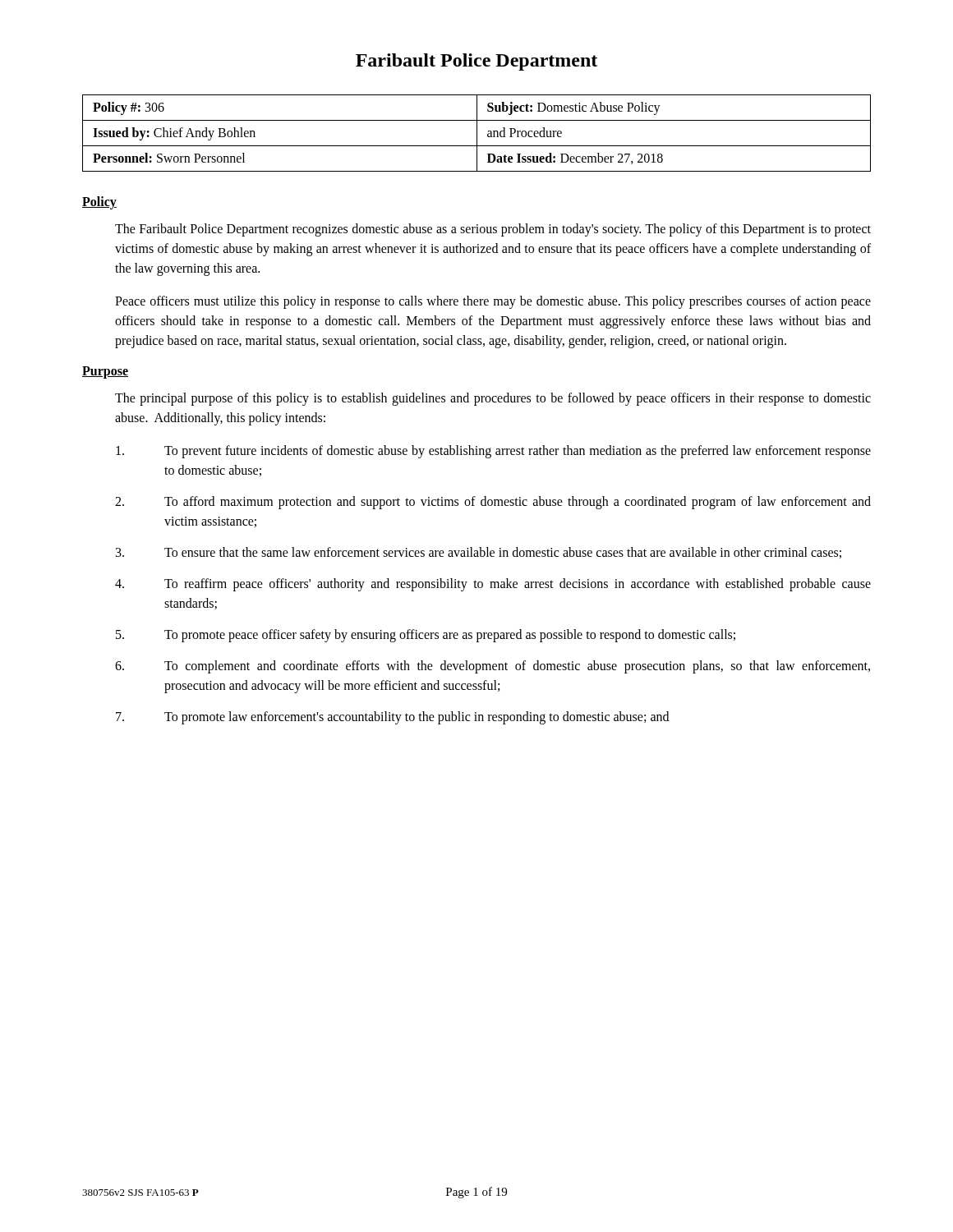The image size is (953, 1232).
Task: Locate the list item containing "3. To ensure"
Action: [x=476, y=553]
